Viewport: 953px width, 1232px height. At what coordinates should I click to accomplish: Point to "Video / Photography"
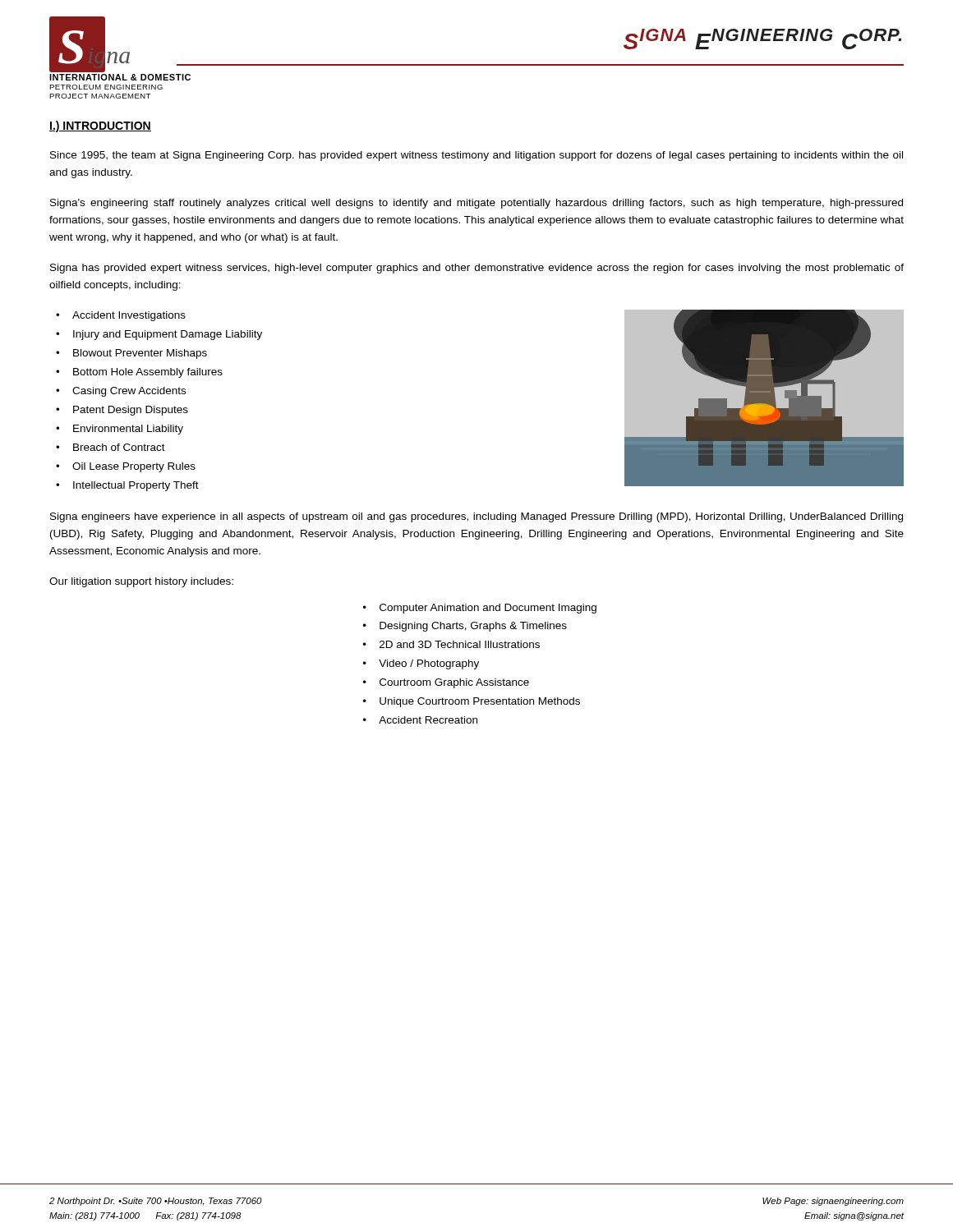(429, 664)
